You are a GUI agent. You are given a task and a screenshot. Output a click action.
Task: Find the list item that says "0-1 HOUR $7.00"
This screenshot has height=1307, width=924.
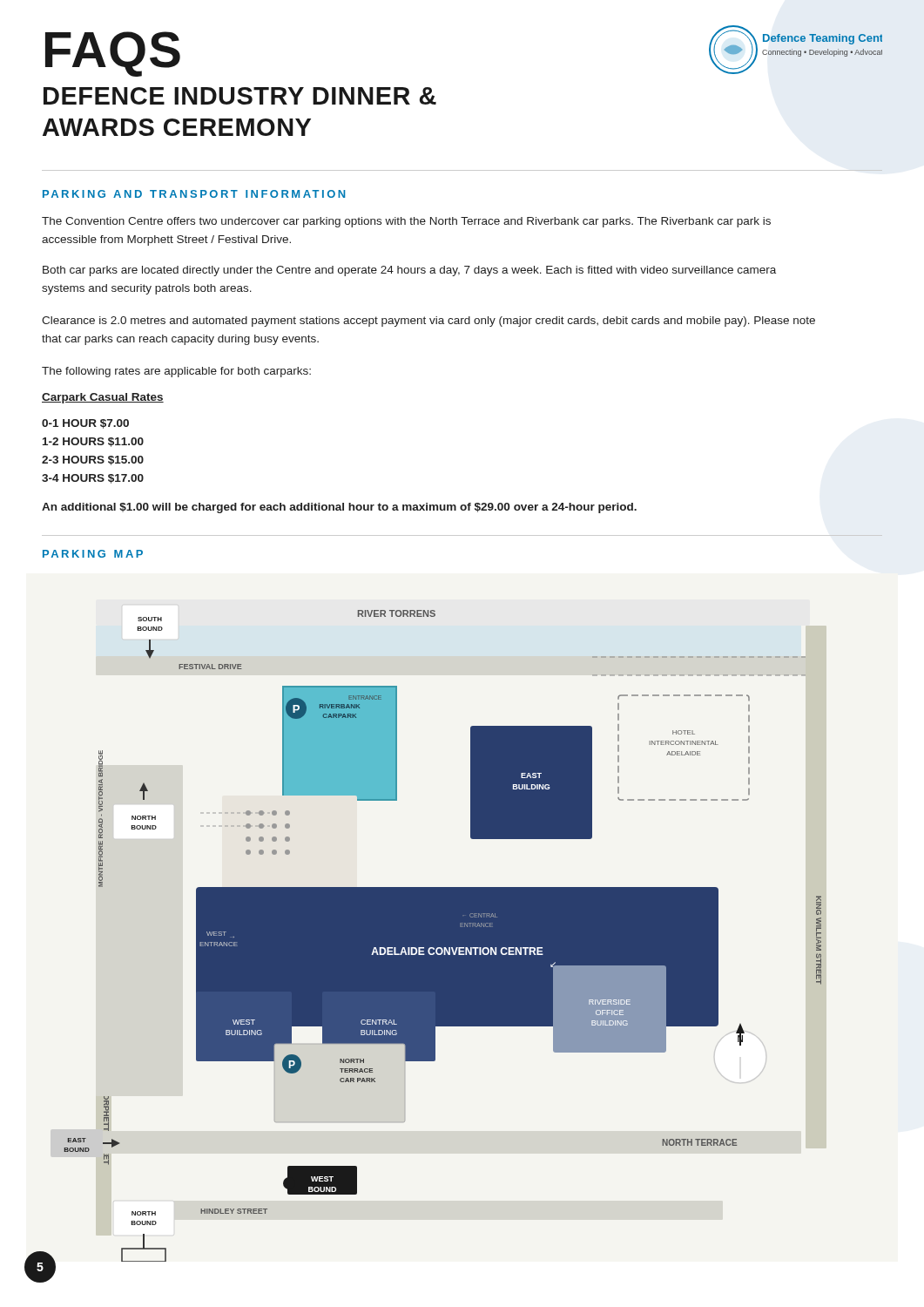coord(86,423)
